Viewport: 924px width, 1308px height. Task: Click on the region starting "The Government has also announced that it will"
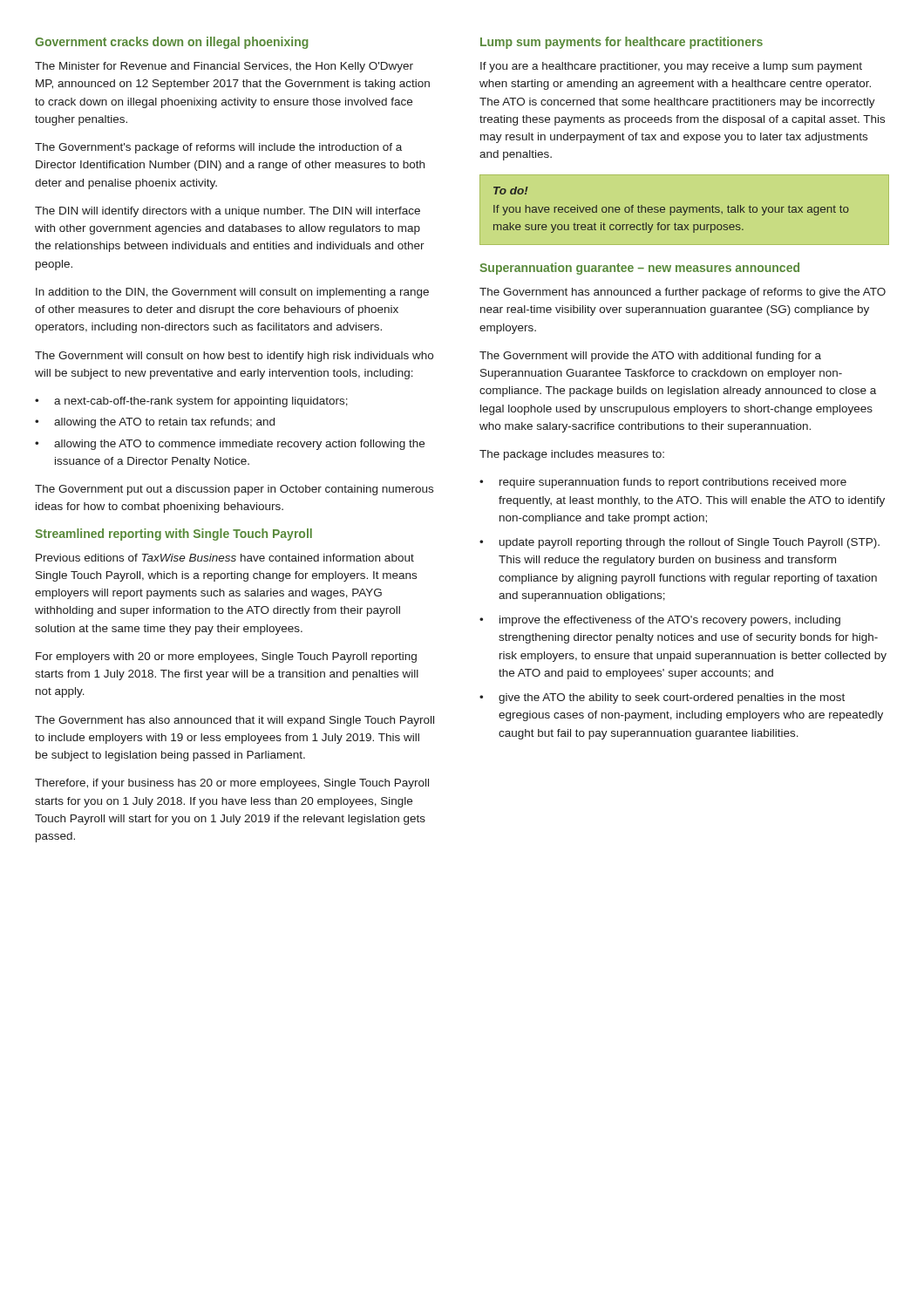point(235,737)
